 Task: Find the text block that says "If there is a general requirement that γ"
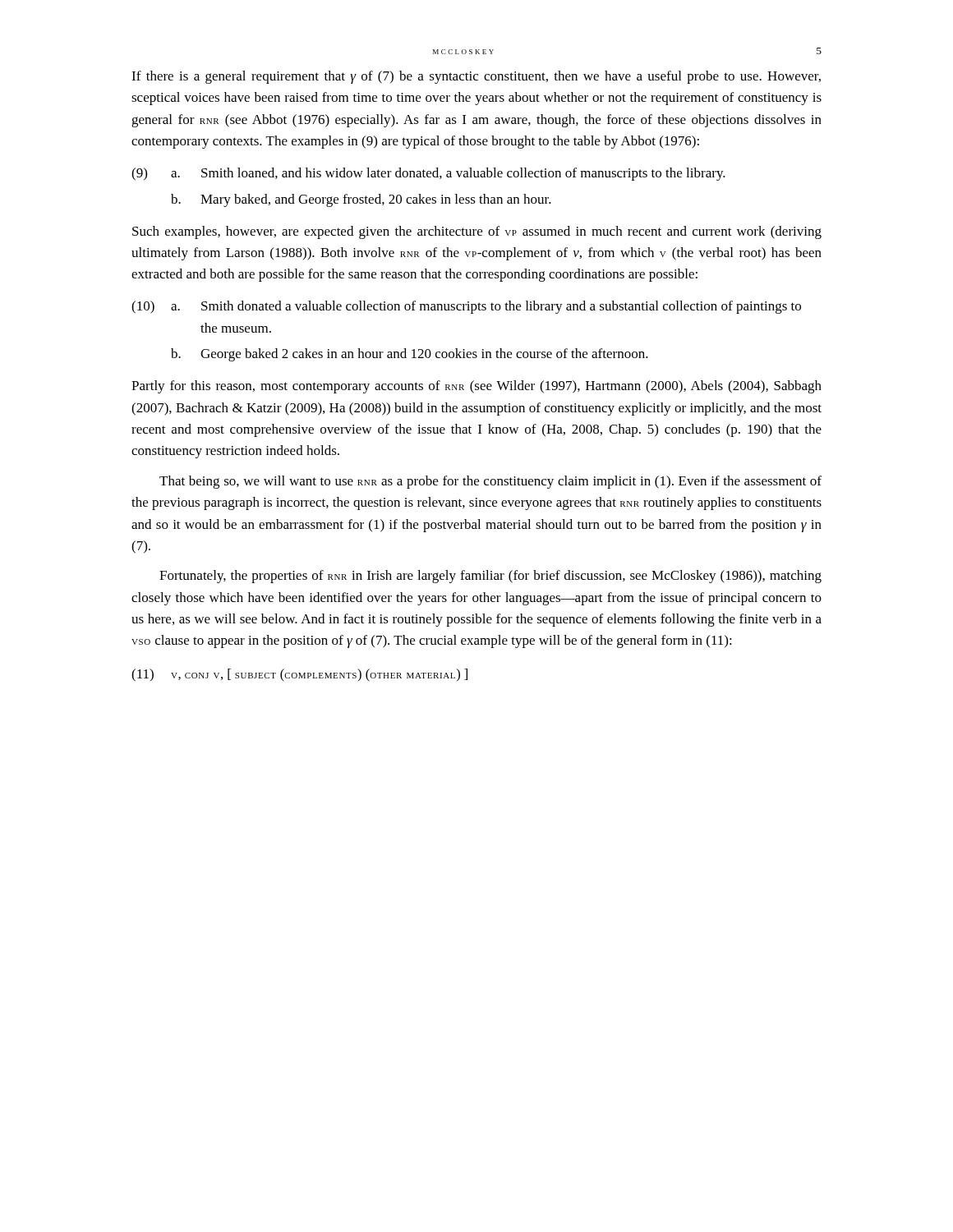coord(476,109)
